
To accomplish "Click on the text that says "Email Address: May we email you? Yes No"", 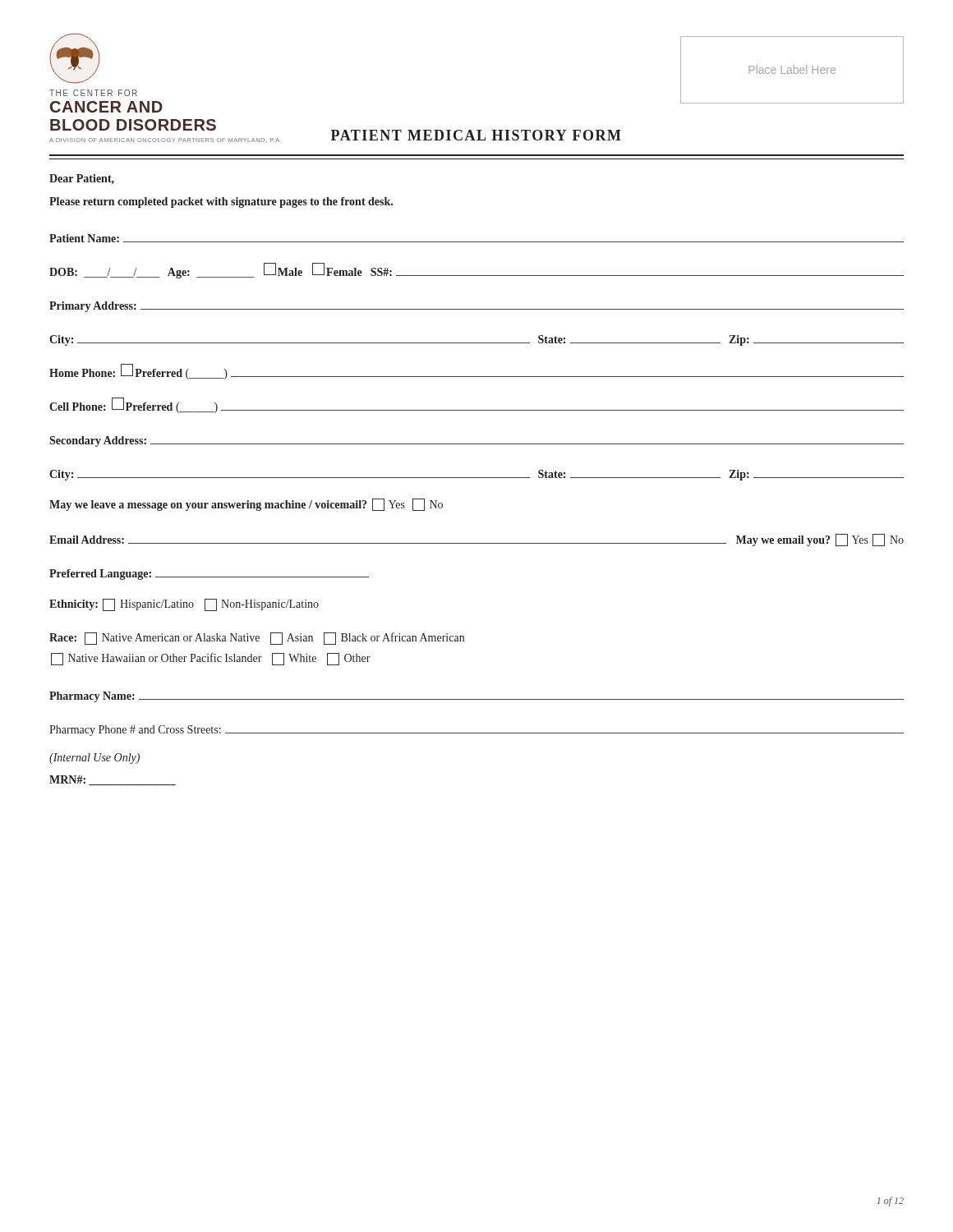I will click(x=476, y=538).
